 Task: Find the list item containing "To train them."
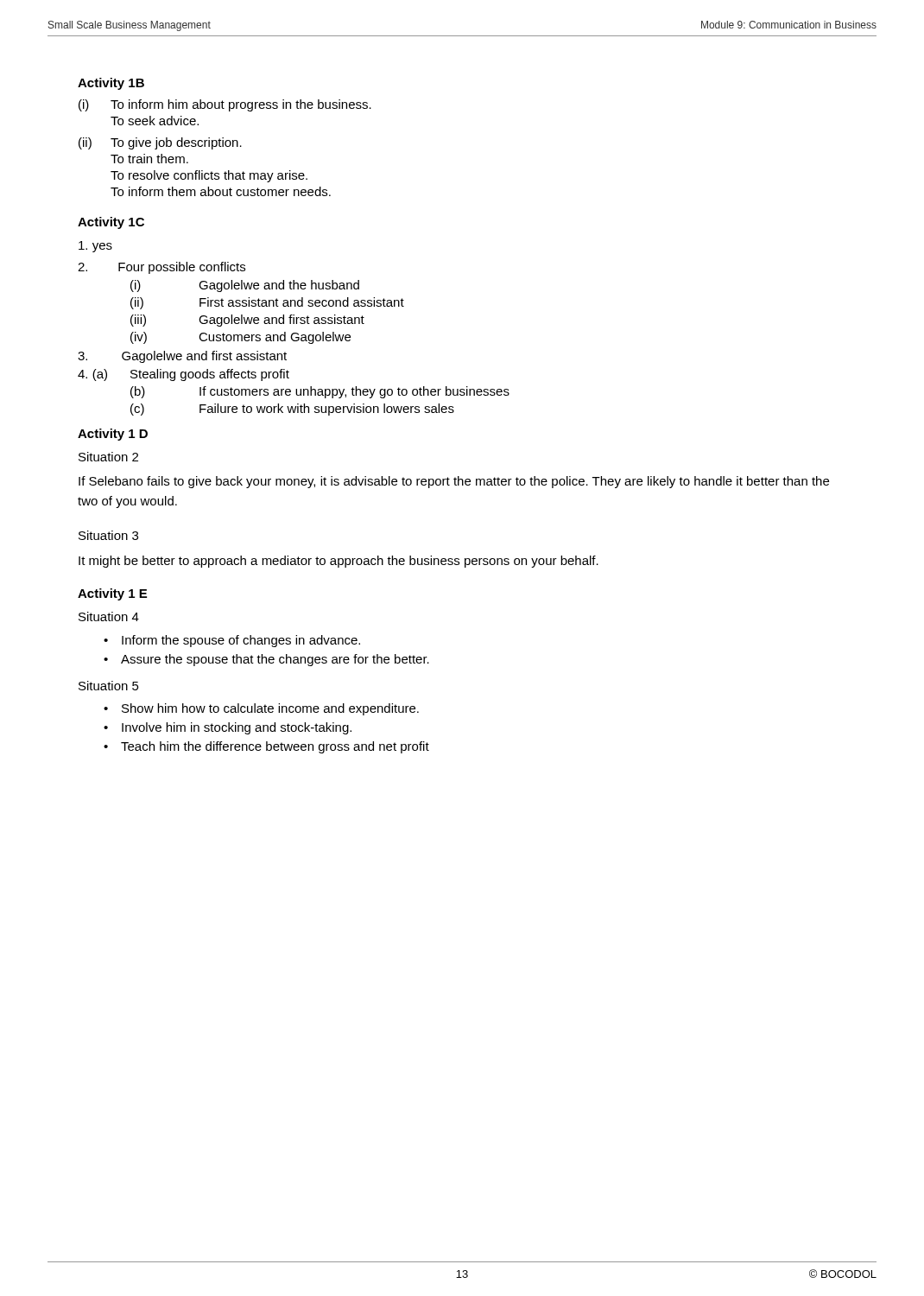tap(149, 159)
